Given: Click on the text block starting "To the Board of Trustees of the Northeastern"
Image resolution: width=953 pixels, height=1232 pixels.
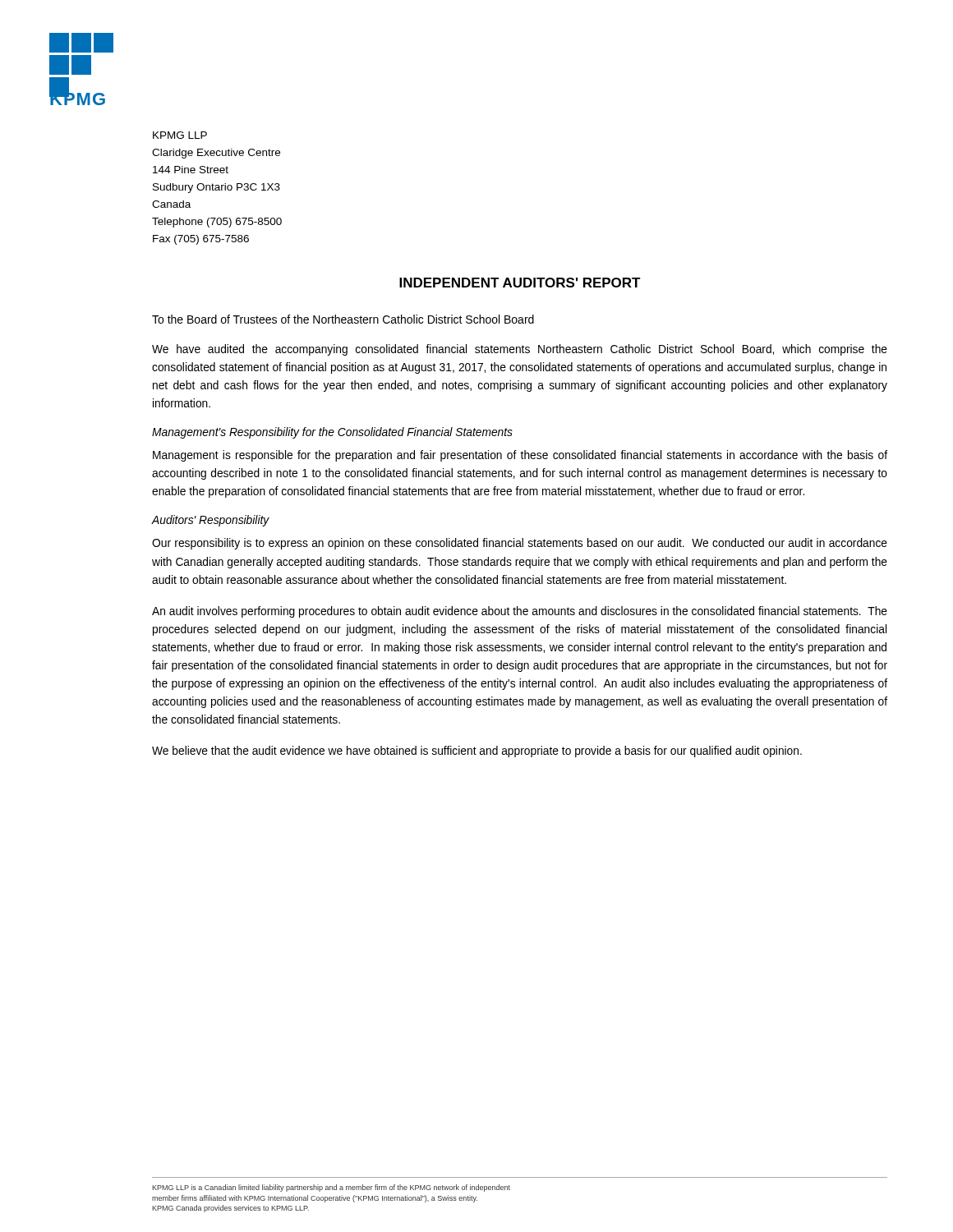Looking at the screenshot, I should coord(343,320).
